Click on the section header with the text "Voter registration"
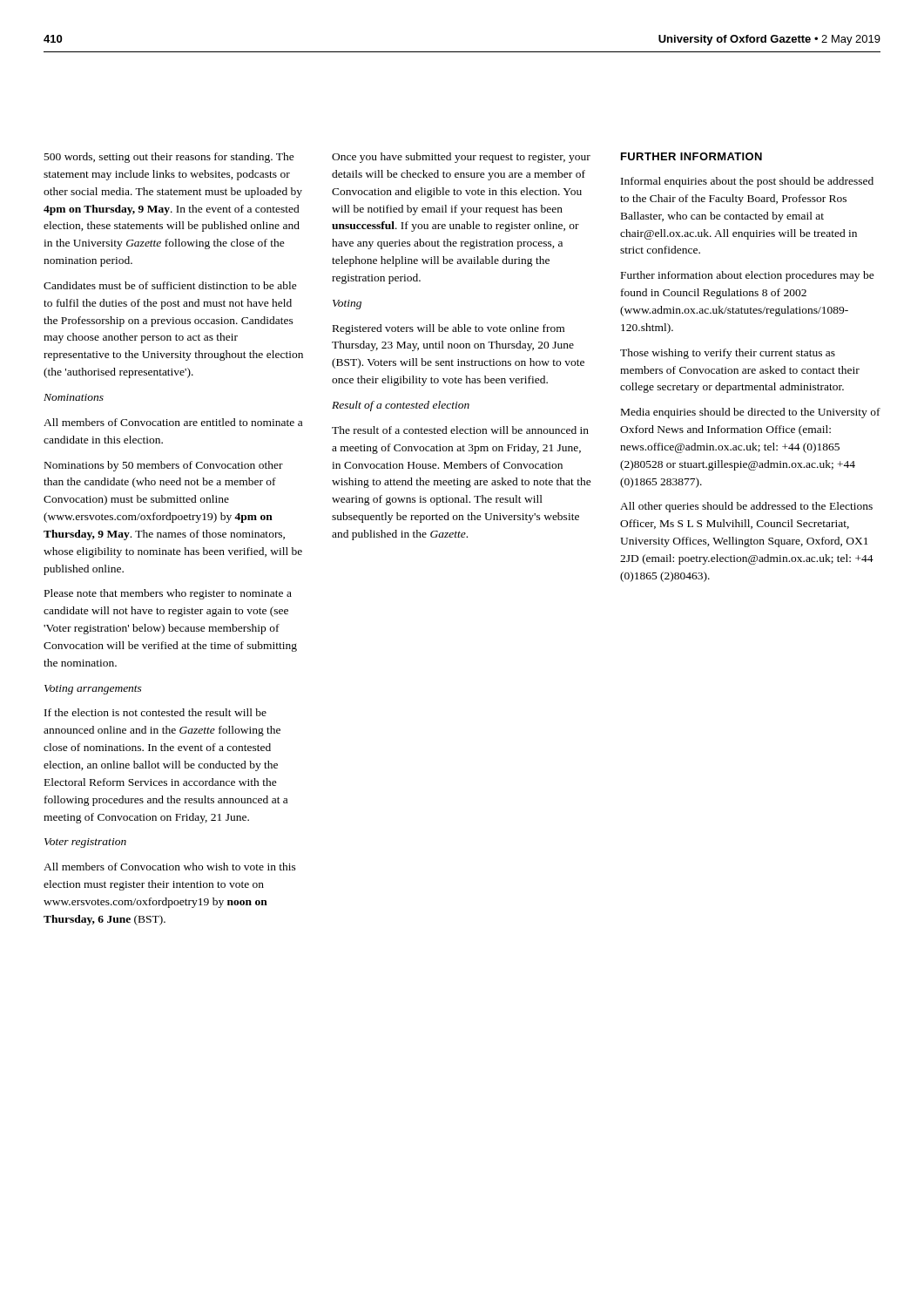The image size is (924, 1307). pos(85,843)
